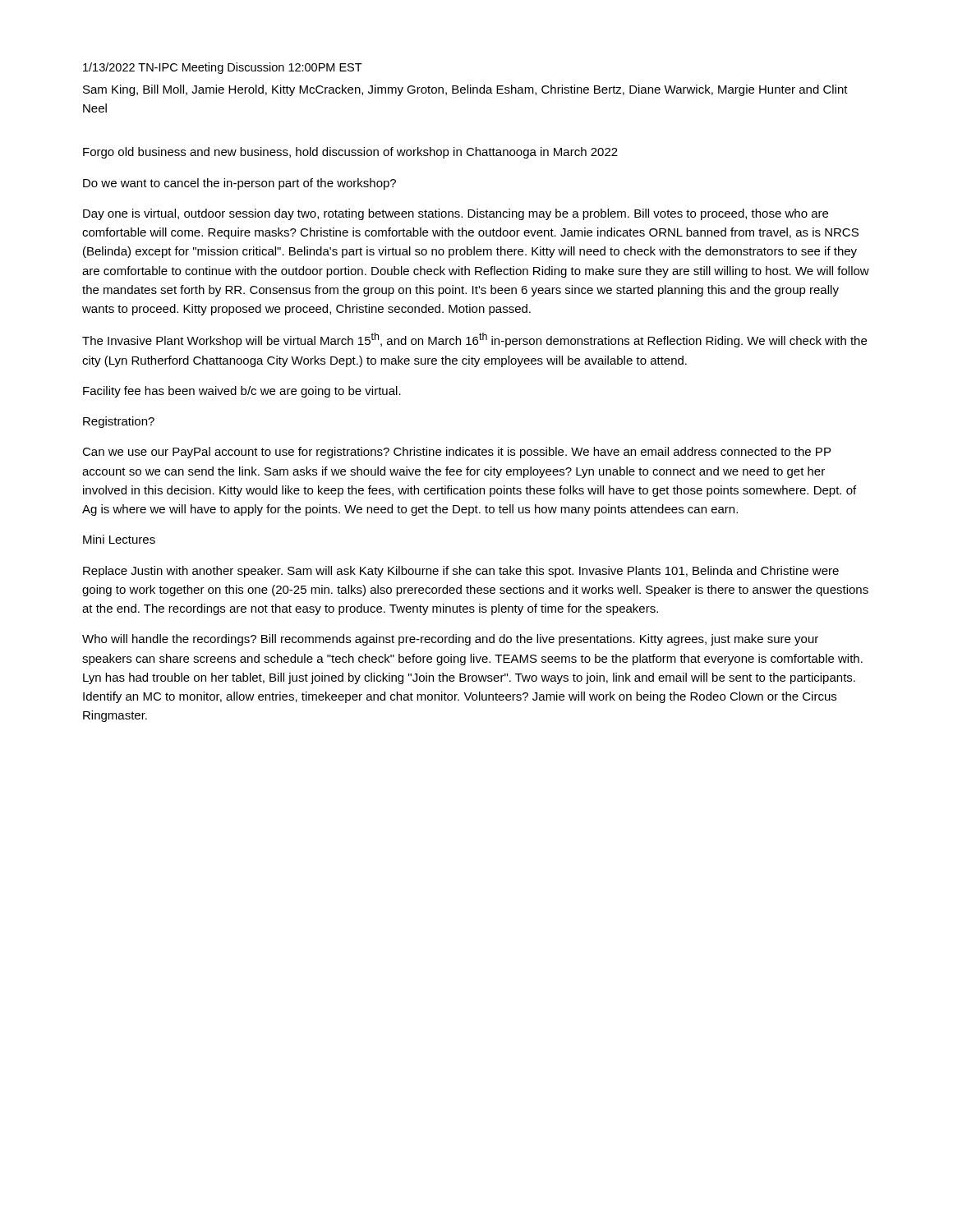
Task: Find the element starting "Day one is virtual,"
Action: click(x=476, y=261)
